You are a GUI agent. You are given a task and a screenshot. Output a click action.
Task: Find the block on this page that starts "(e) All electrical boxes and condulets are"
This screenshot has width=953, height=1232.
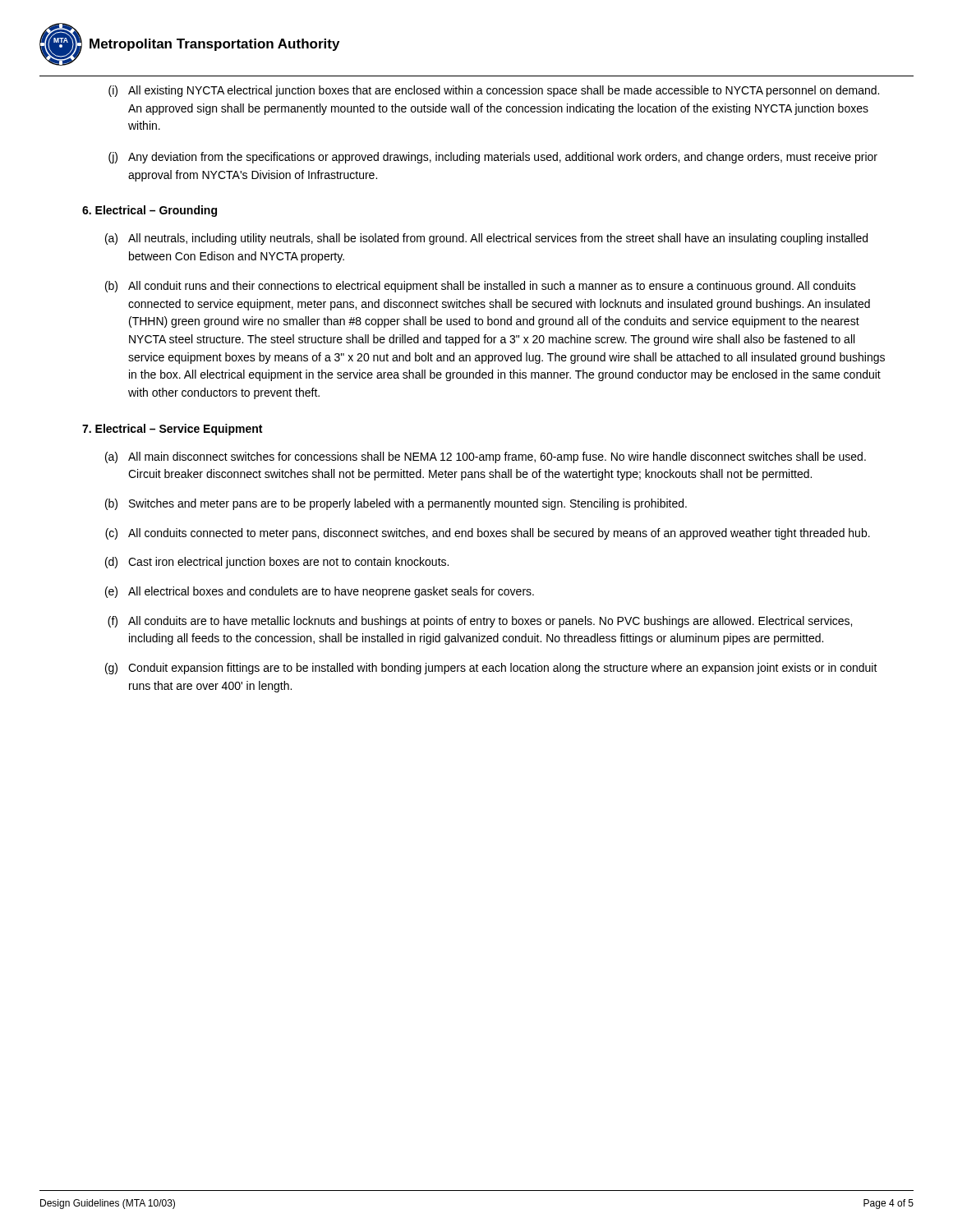(308, 592)
